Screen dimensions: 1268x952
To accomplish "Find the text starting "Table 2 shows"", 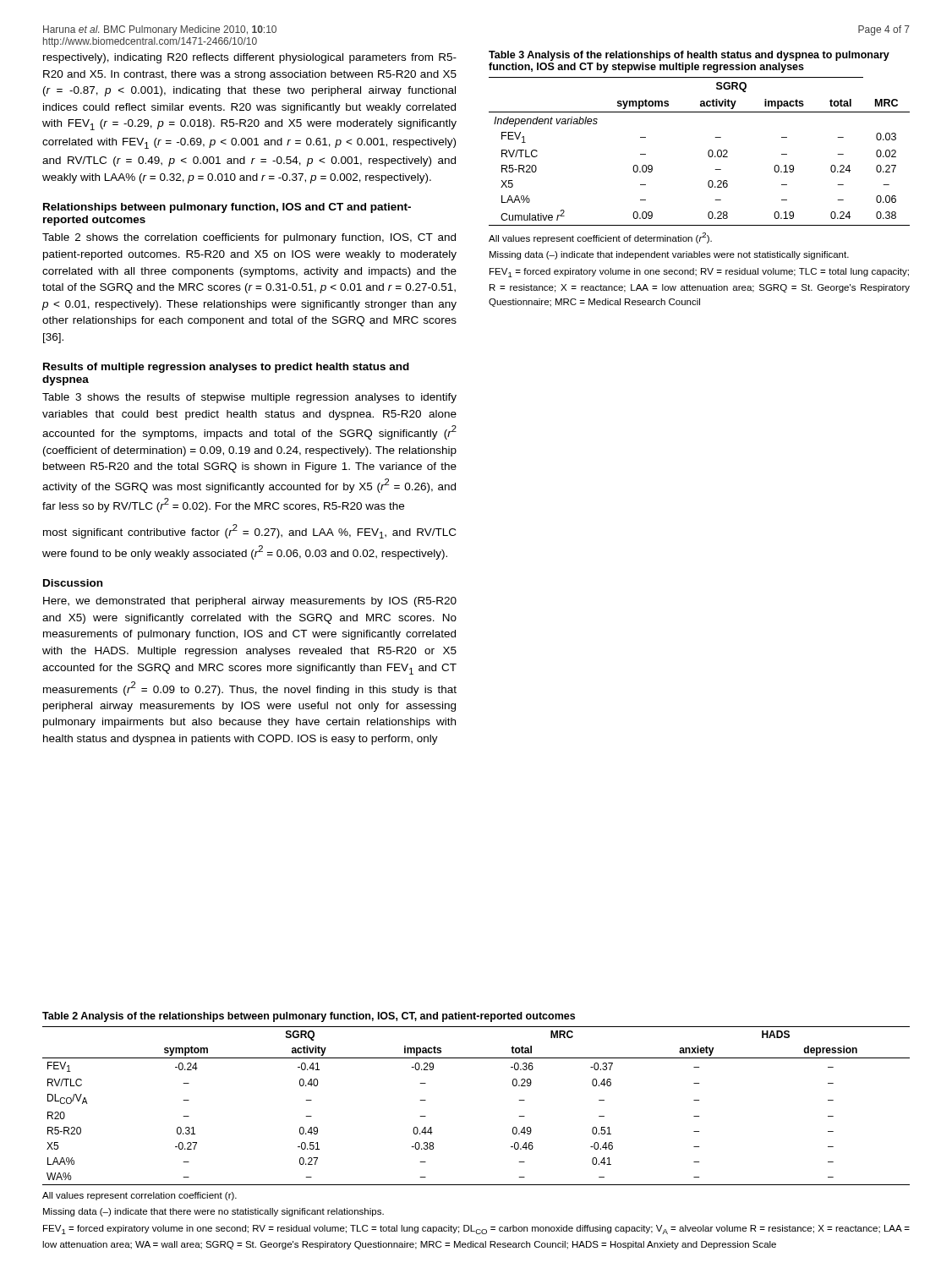I will tap(249, 287).
